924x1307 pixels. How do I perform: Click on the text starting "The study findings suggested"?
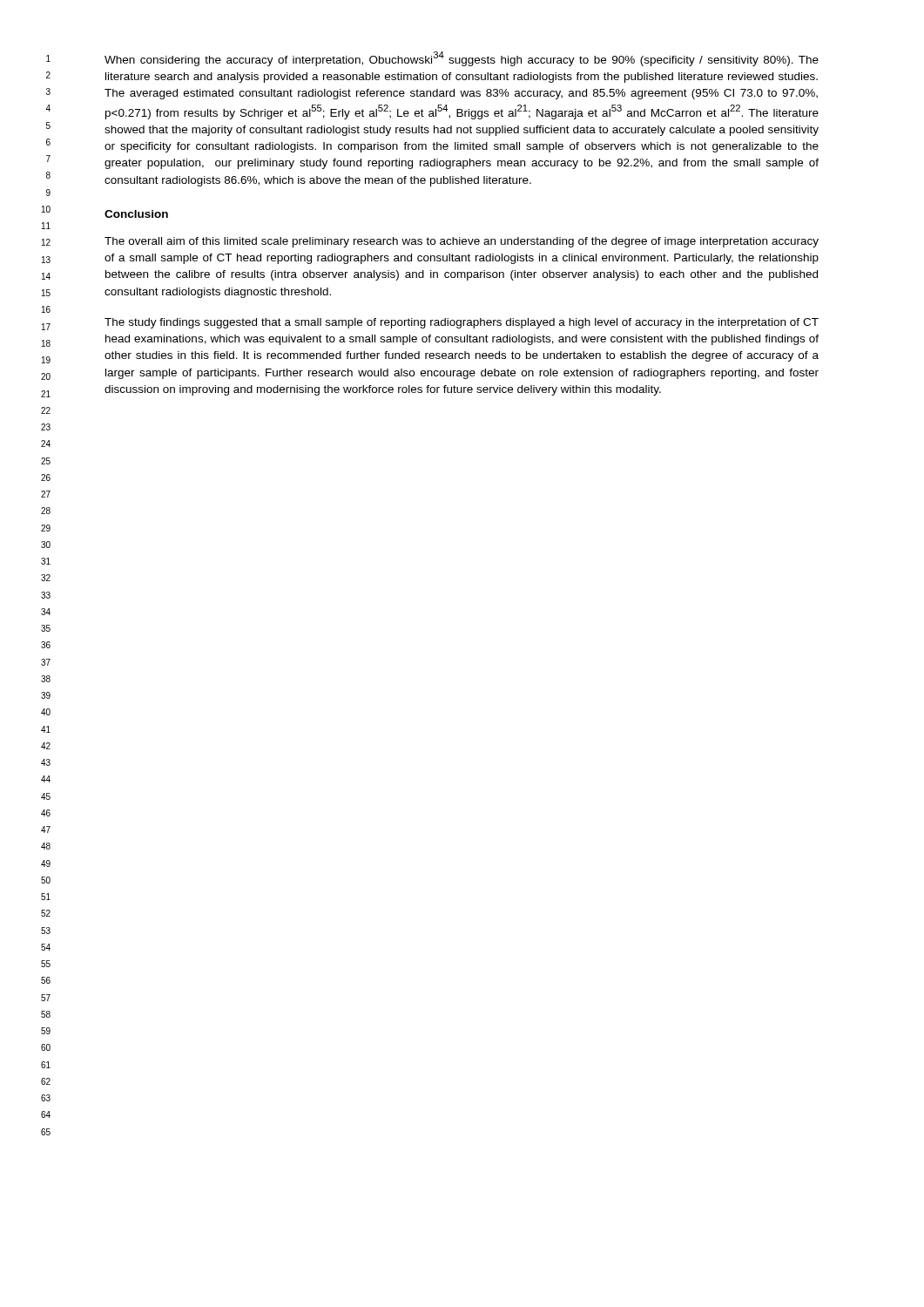[x=462, y=355]
